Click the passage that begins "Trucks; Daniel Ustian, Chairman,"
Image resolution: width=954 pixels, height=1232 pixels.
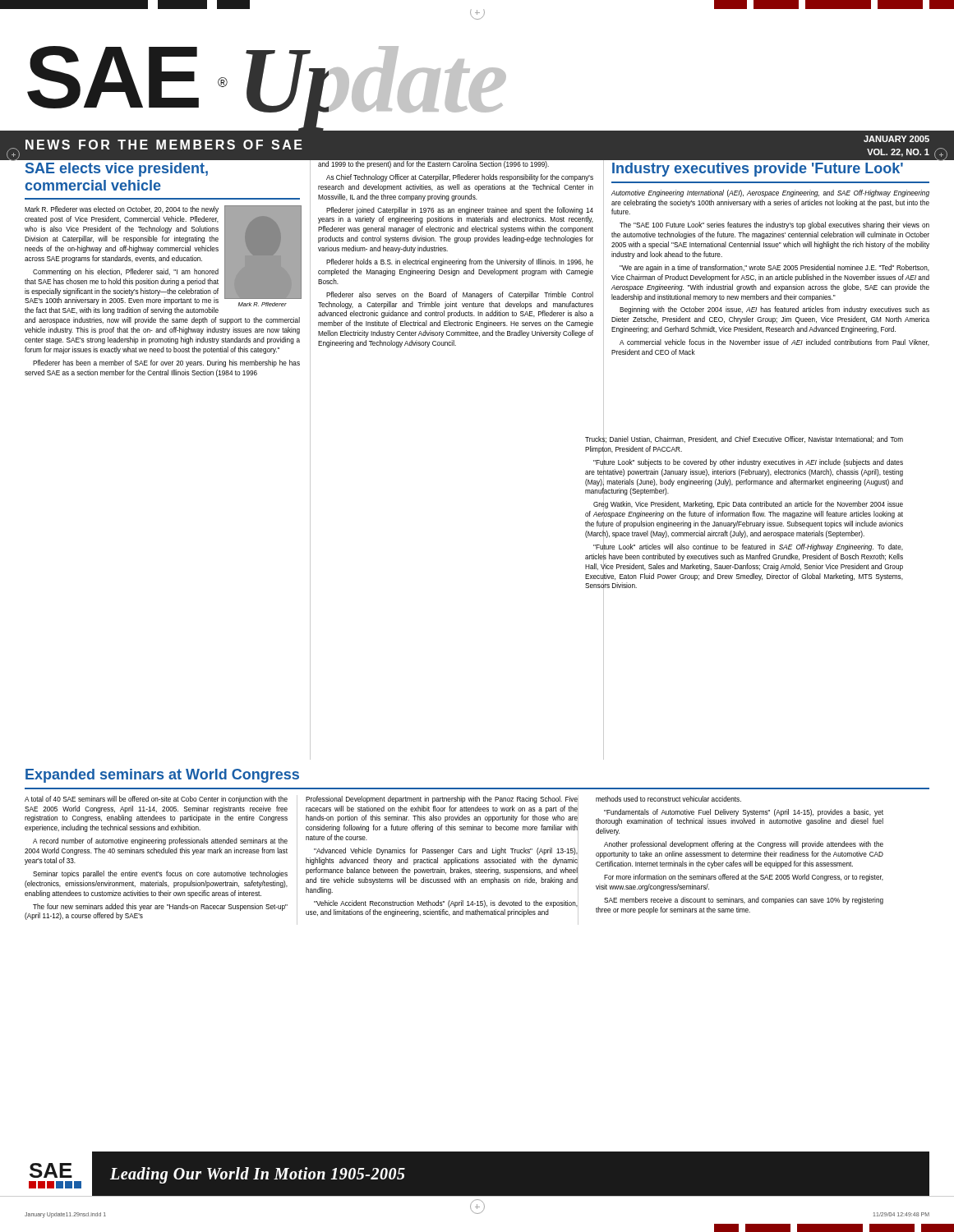[744, 513]
